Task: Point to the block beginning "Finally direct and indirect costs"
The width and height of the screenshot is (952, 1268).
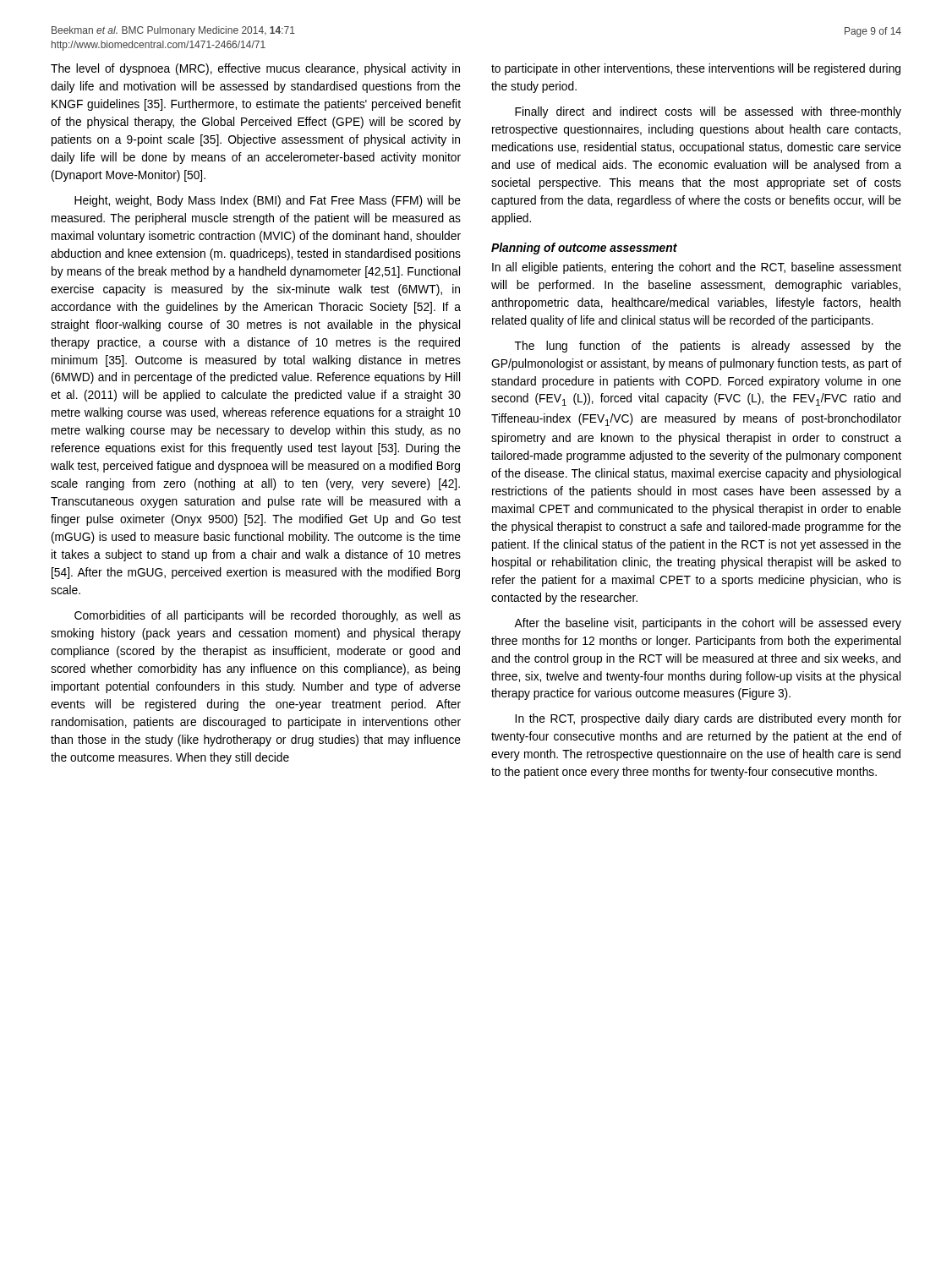Action: [x=696, y=166]
